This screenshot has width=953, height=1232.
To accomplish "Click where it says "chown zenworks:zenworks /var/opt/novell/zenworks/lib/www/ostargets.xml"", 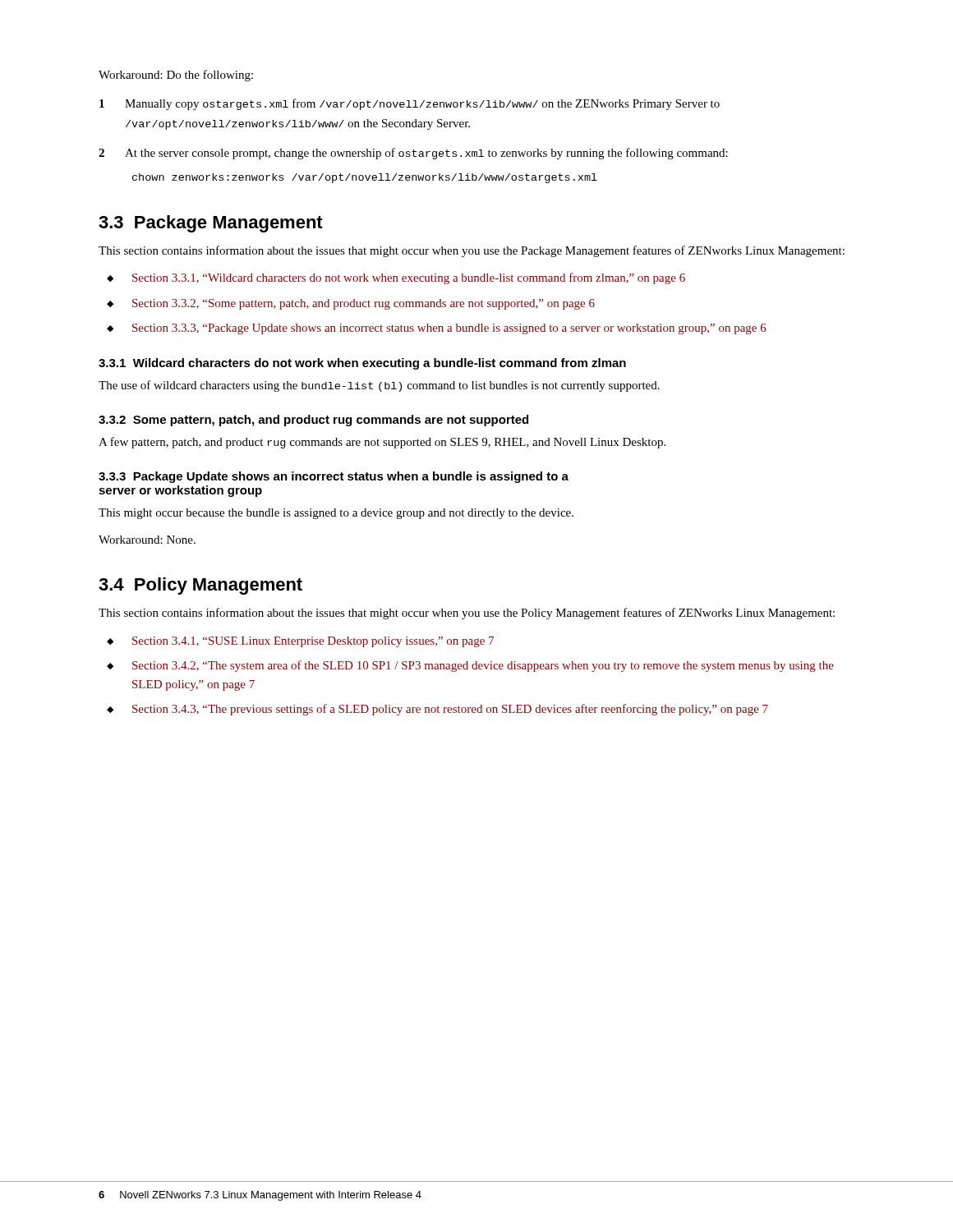I will [493, 178].
